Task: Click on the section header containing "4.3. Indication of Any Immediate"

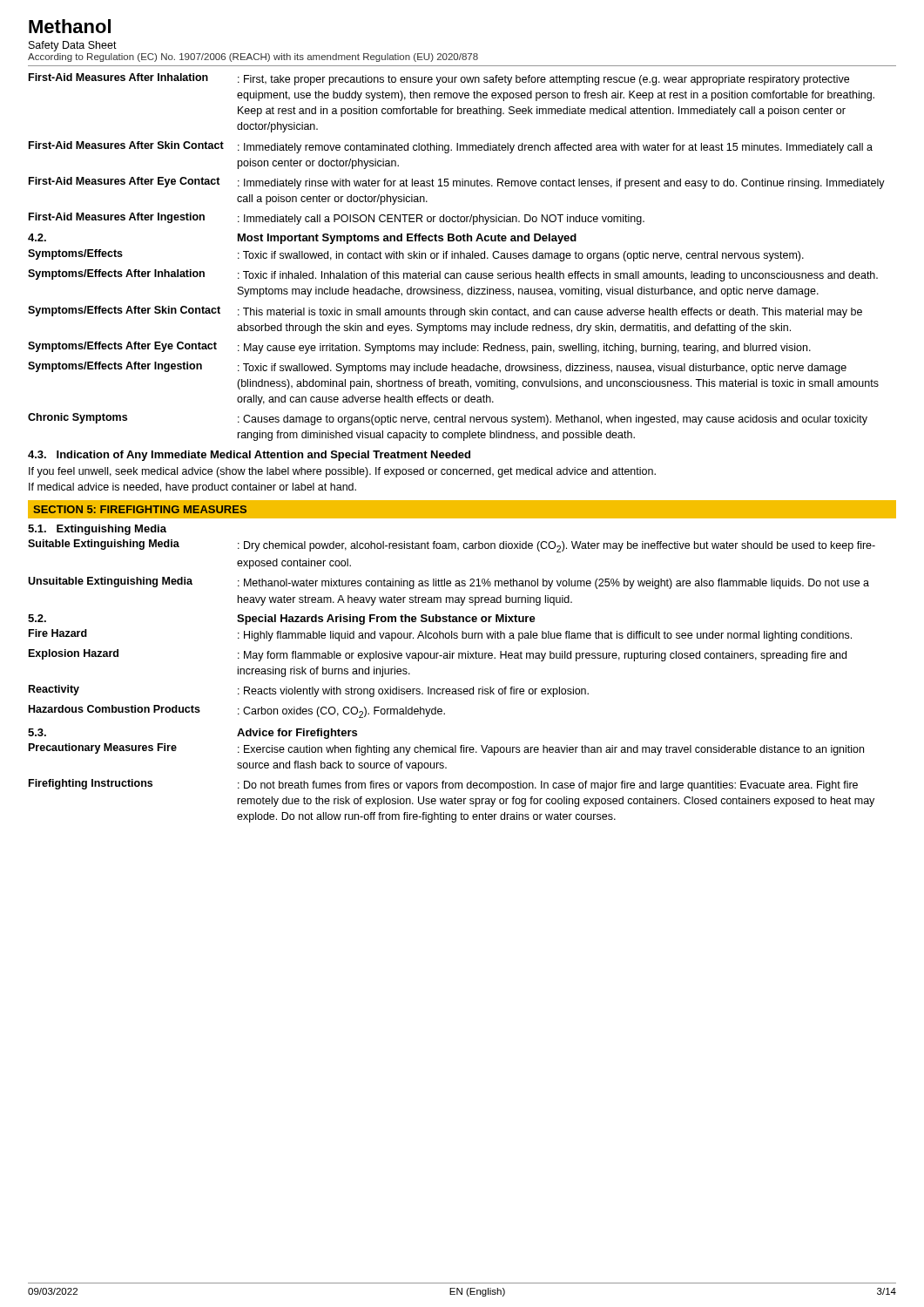Action: 250,454
